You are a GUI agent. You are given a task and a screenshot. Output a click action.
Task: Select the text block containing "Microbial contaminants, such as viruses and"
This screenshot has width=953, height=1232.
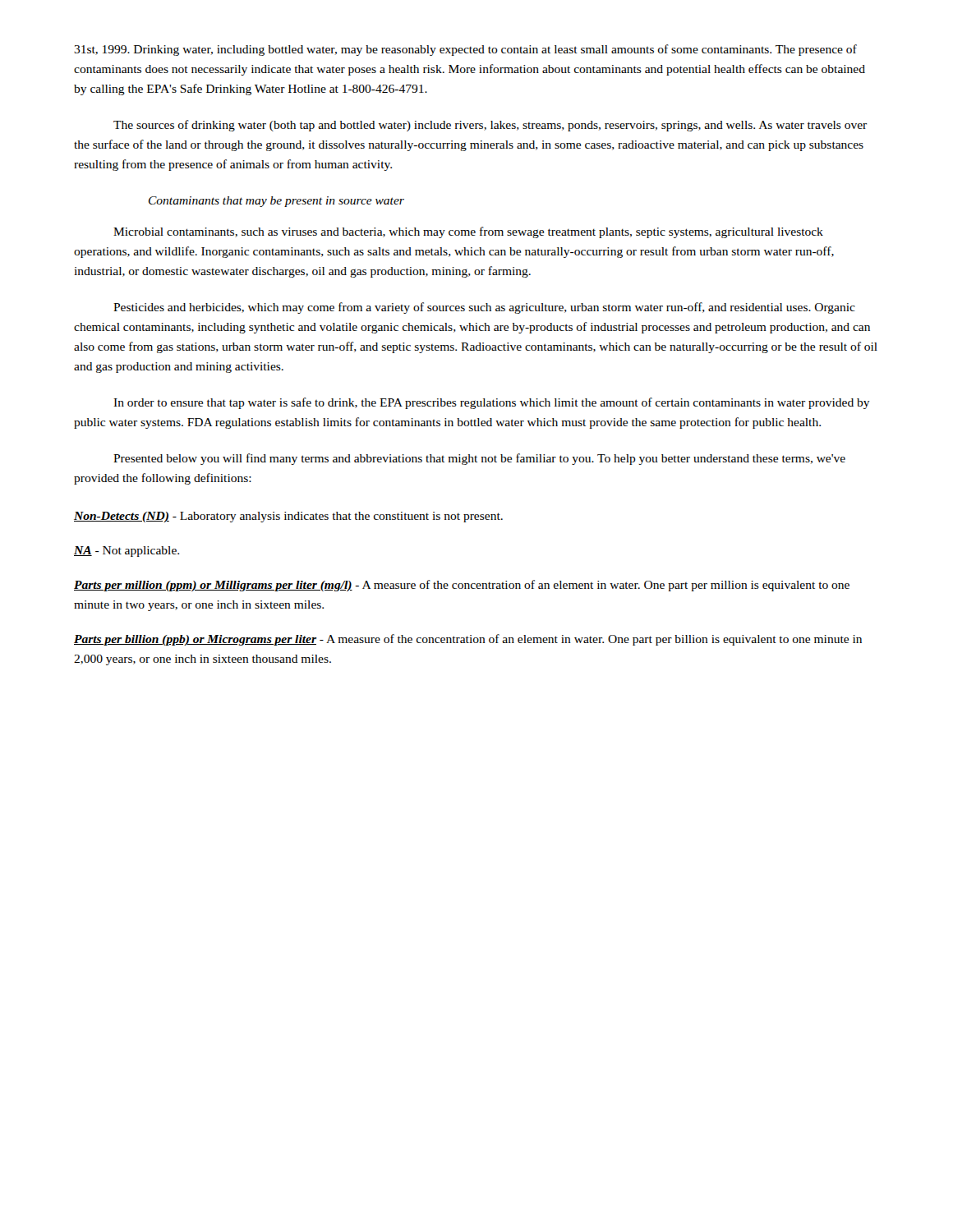(x=454, y=251)
